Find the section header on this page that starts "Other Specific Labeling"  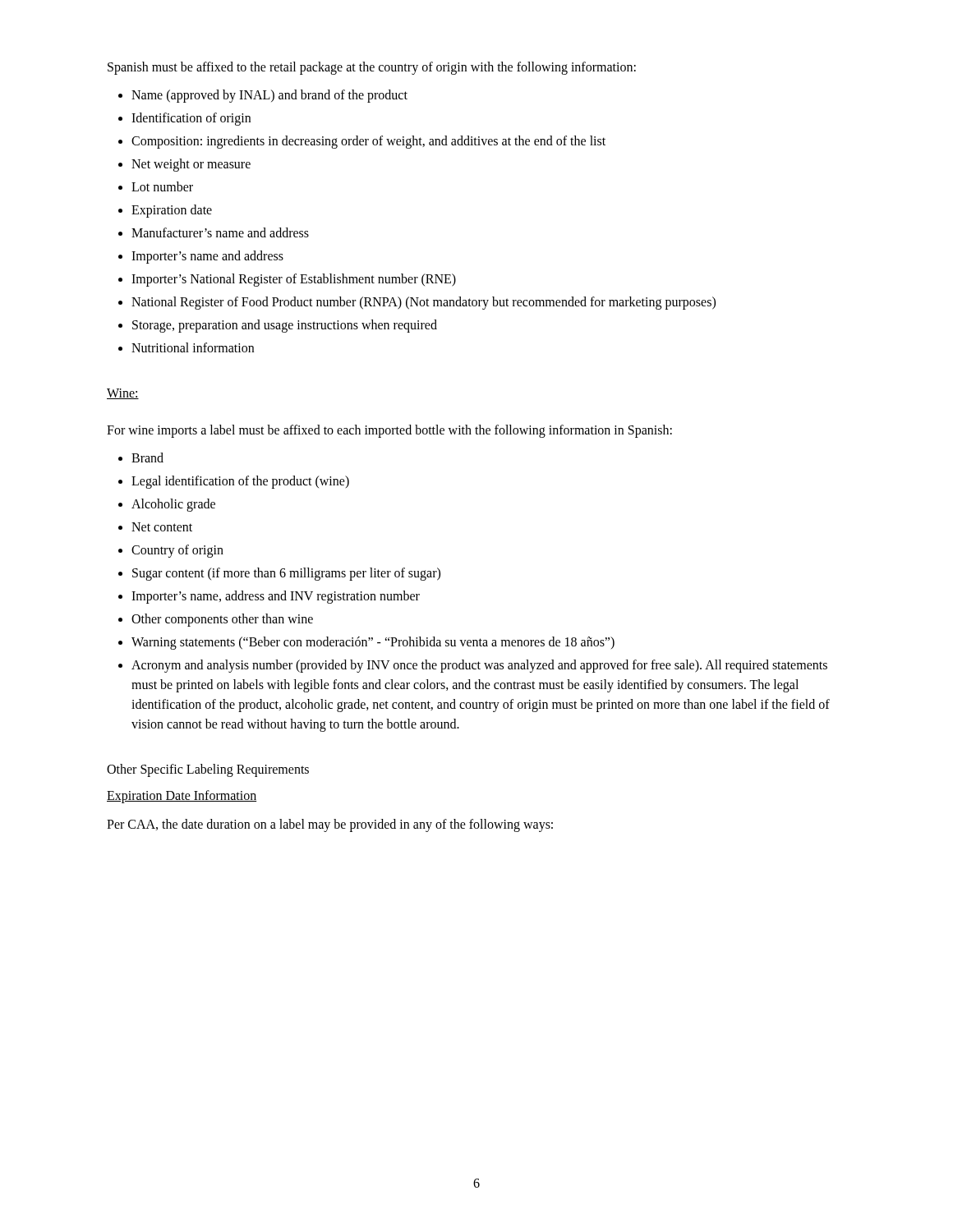[x=208, y=769]
